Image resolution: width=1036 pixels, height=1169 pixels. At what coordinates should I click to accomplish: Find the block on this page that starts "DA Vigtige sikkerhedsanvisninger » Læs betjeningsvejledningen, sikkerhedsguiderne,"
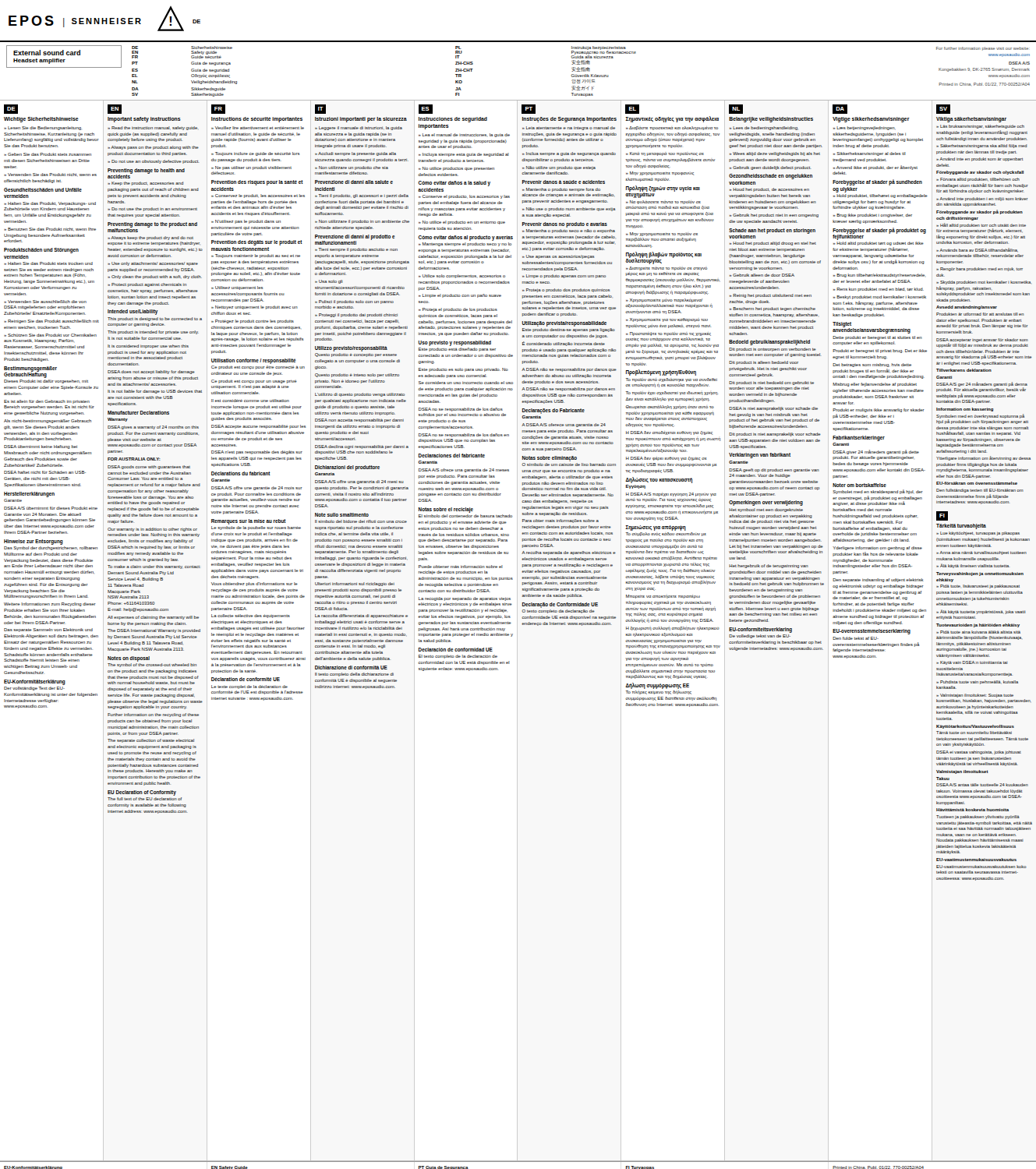[x=880, y=382]
